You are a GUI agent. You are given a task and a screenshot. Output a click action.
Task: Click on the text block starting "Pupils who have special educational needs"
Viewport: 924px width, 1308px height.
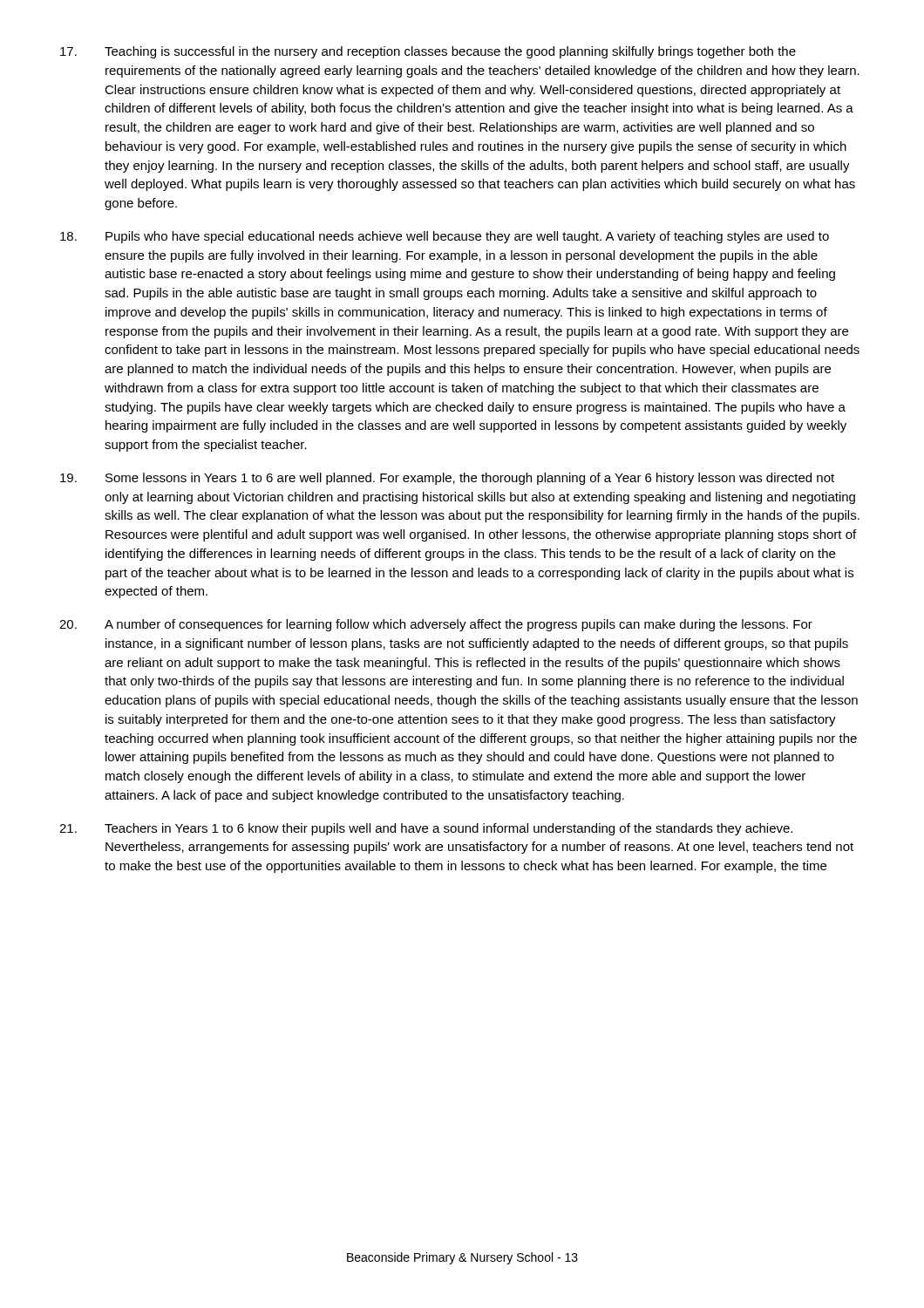pos(460,340)
